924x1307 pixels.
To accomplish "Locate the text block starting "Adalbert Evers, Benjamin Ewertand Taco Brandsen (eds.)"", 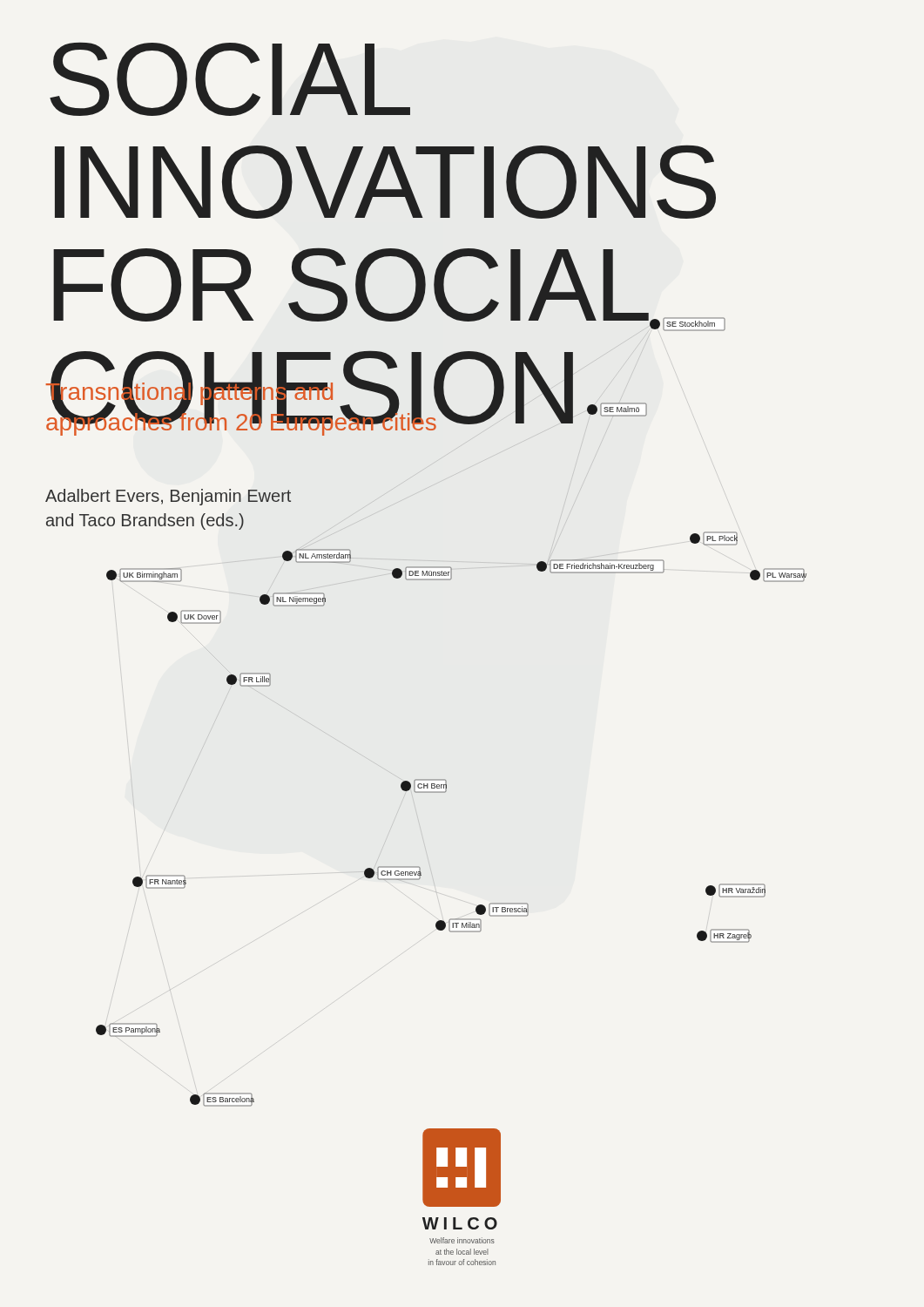I will pyautogui.click(x=168, y=508).
